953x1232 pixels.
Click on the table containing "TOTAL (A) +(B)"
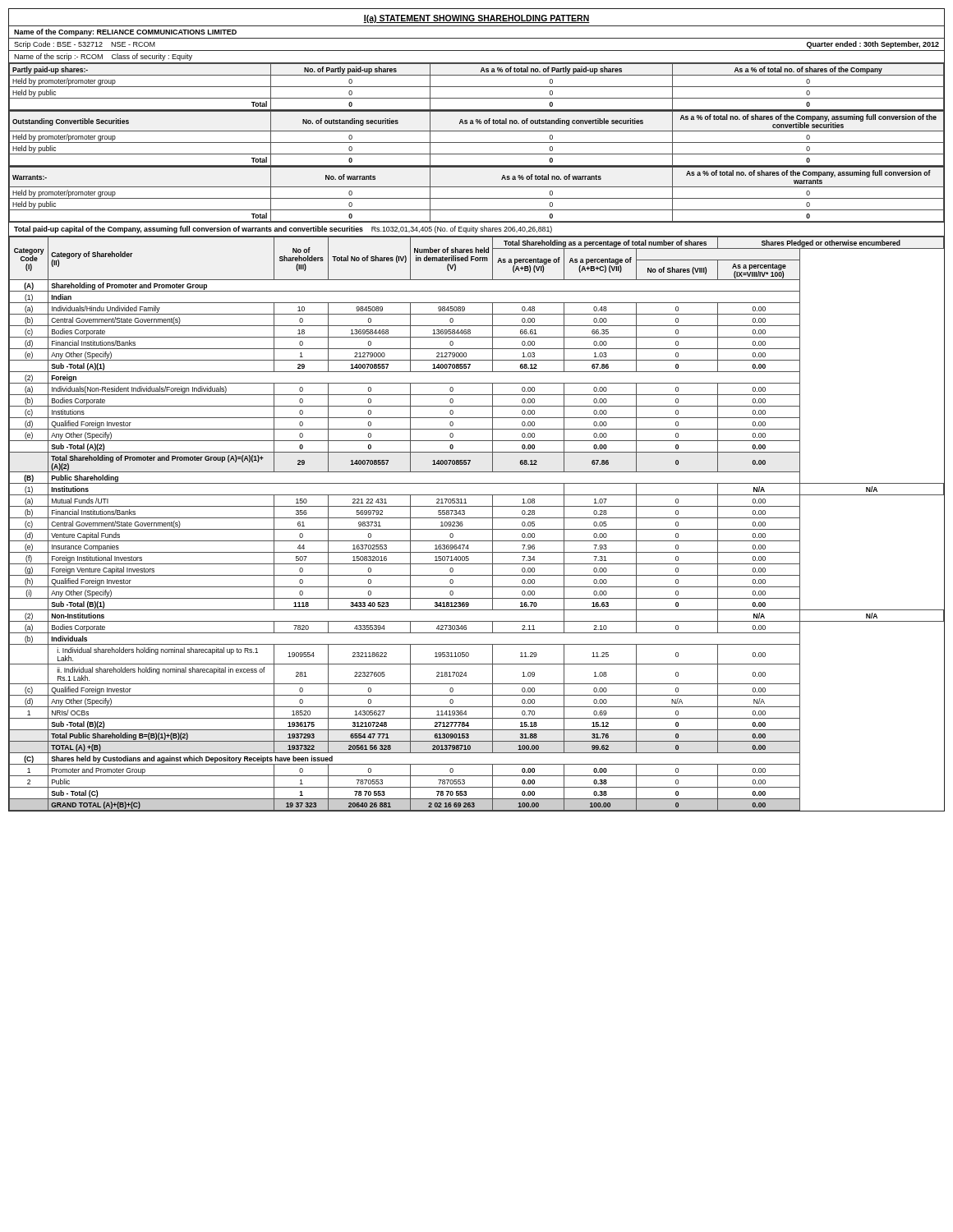coord(476,524)
